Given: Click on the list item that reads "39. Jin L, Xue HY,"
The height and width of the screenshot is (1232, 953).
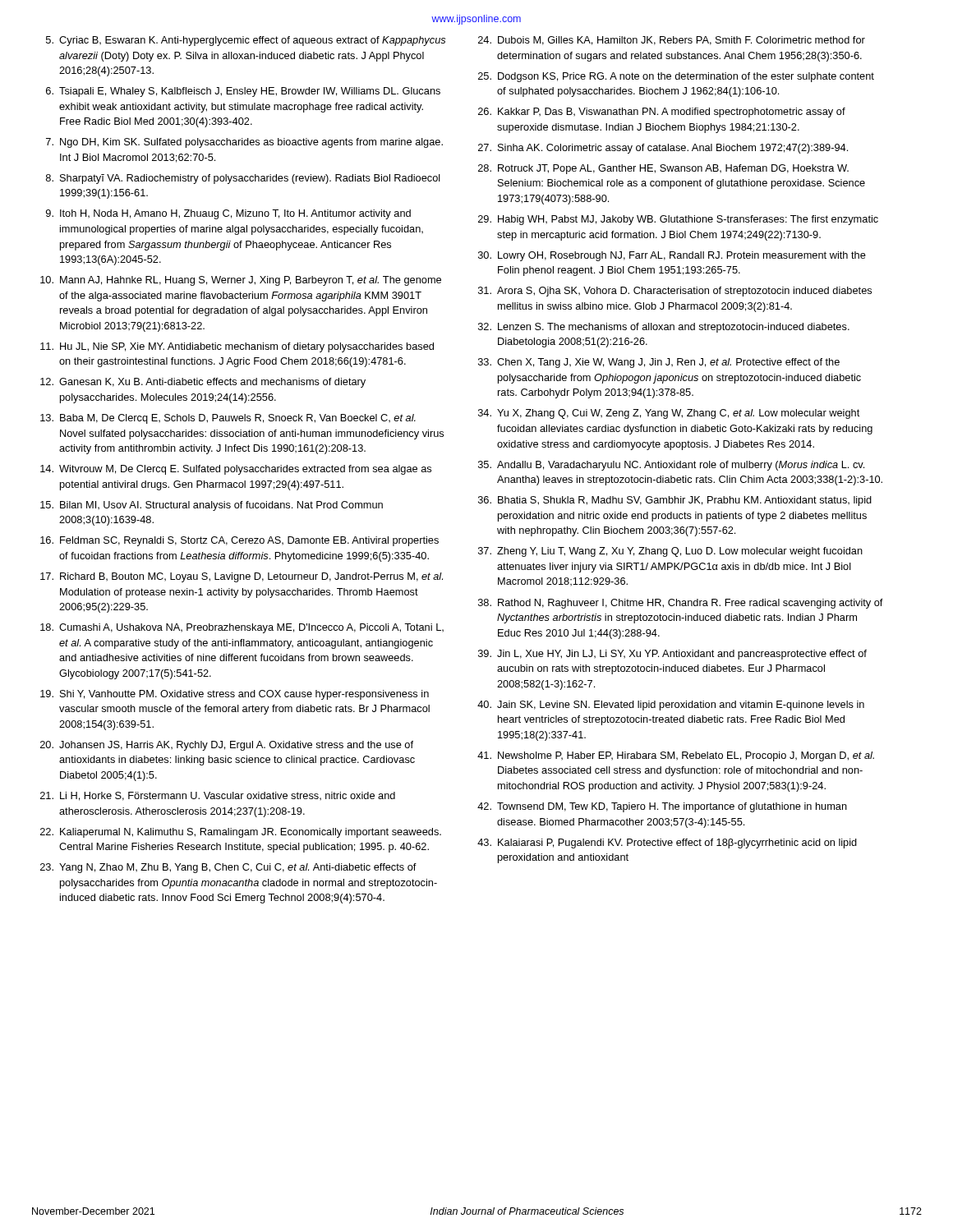Looking at the screenshot, I should (677, 669).
